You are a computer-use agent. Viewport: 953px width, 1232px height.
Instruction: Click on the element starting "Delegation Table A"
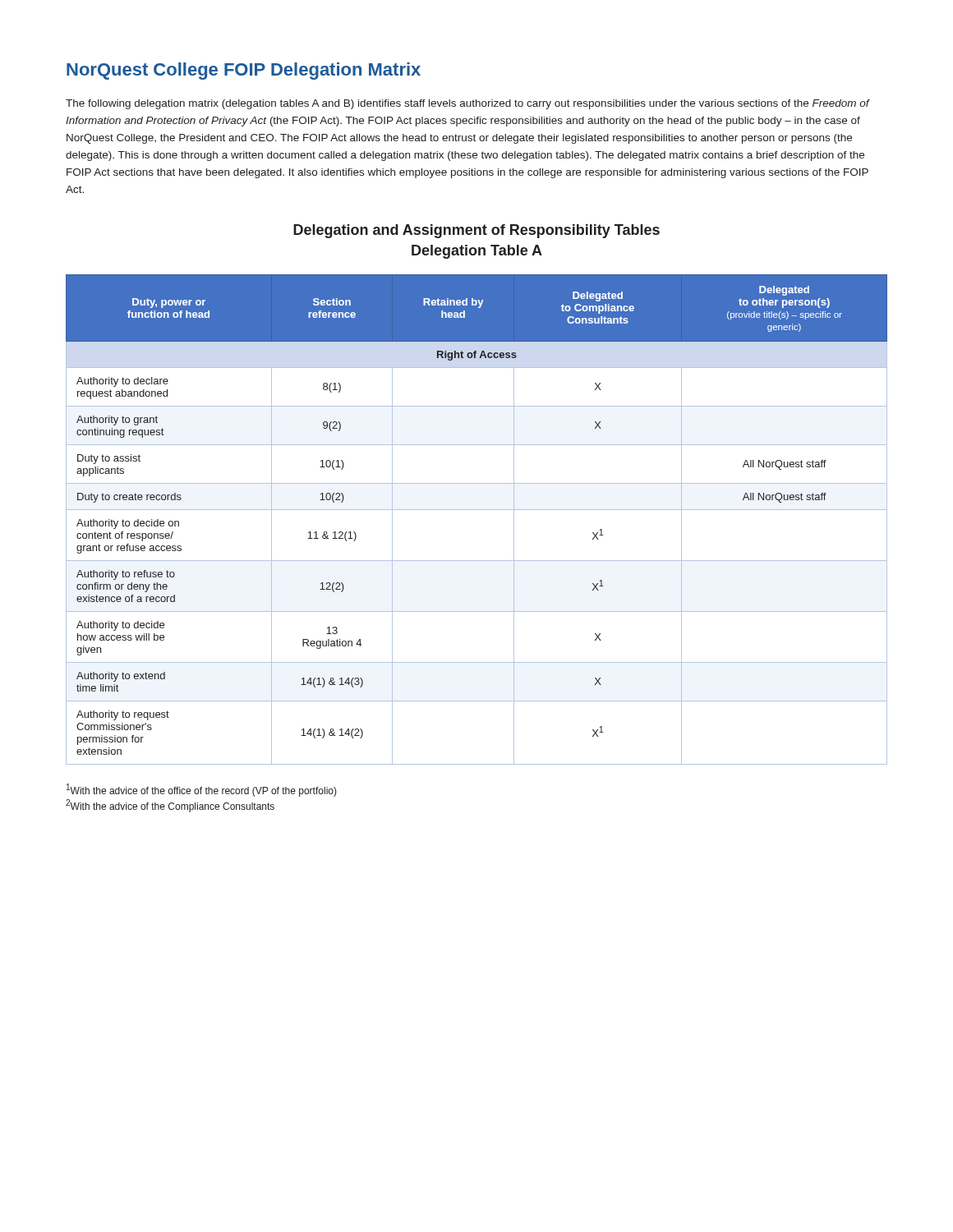point(476,250)
